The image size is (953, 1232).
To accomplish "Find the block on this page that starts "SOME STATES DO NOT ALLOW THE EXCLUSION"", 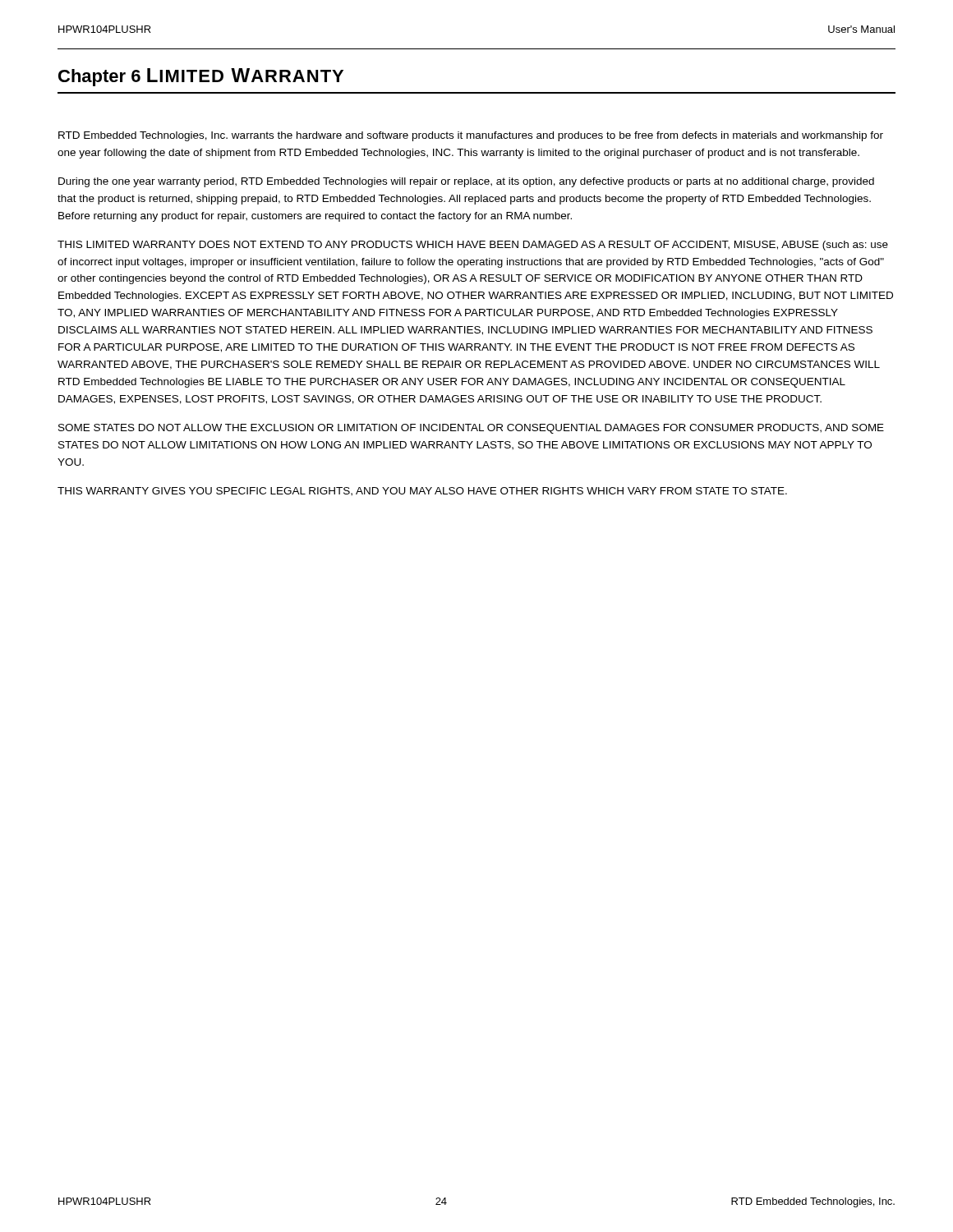I will (x=471, y=445).
